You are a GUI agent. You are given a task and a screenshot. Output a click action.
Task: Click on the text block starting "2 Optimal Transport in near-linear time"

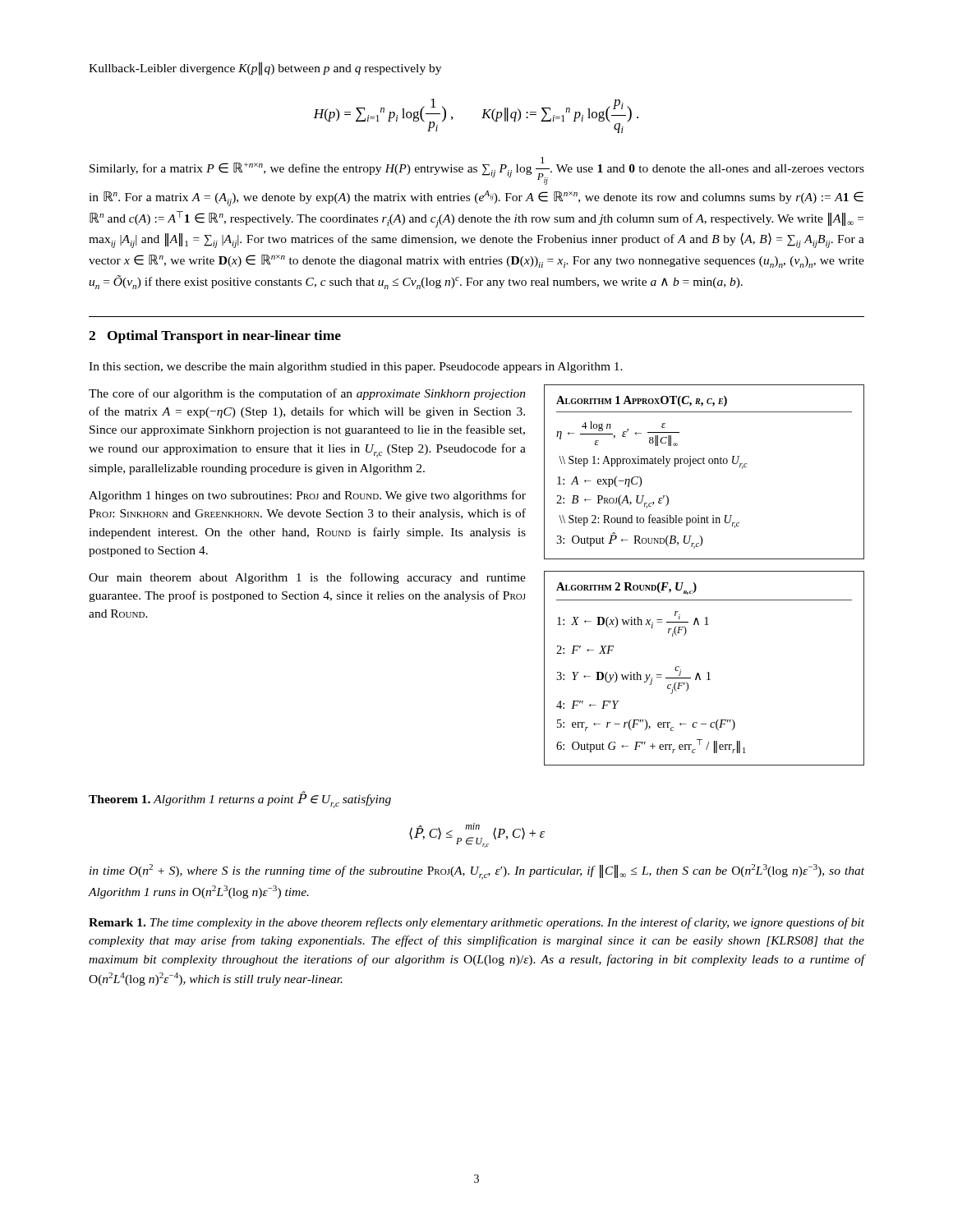(x=215, y=335)
